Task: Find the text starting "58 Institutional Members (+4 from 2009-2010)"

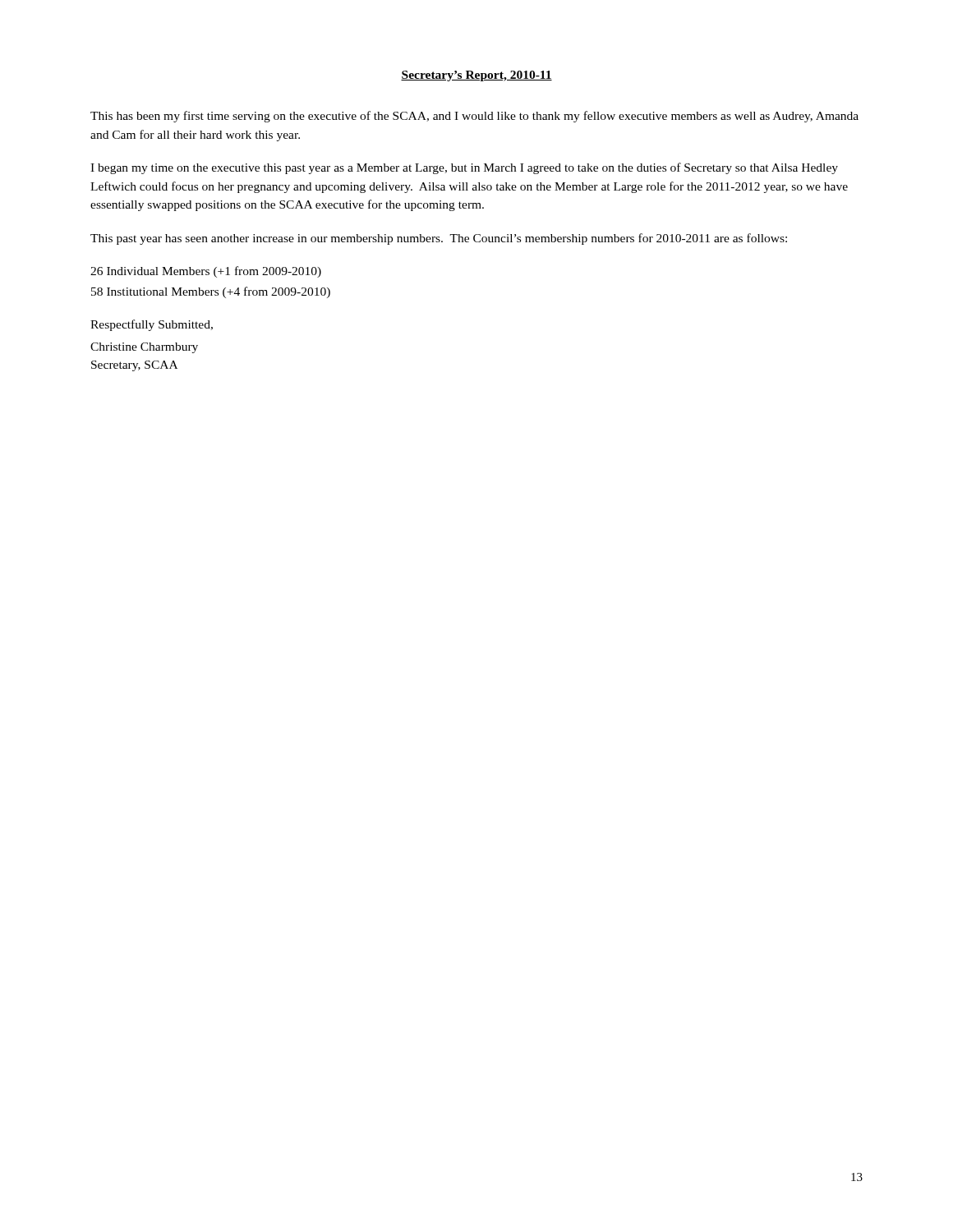Action: [x=210, y=291]
